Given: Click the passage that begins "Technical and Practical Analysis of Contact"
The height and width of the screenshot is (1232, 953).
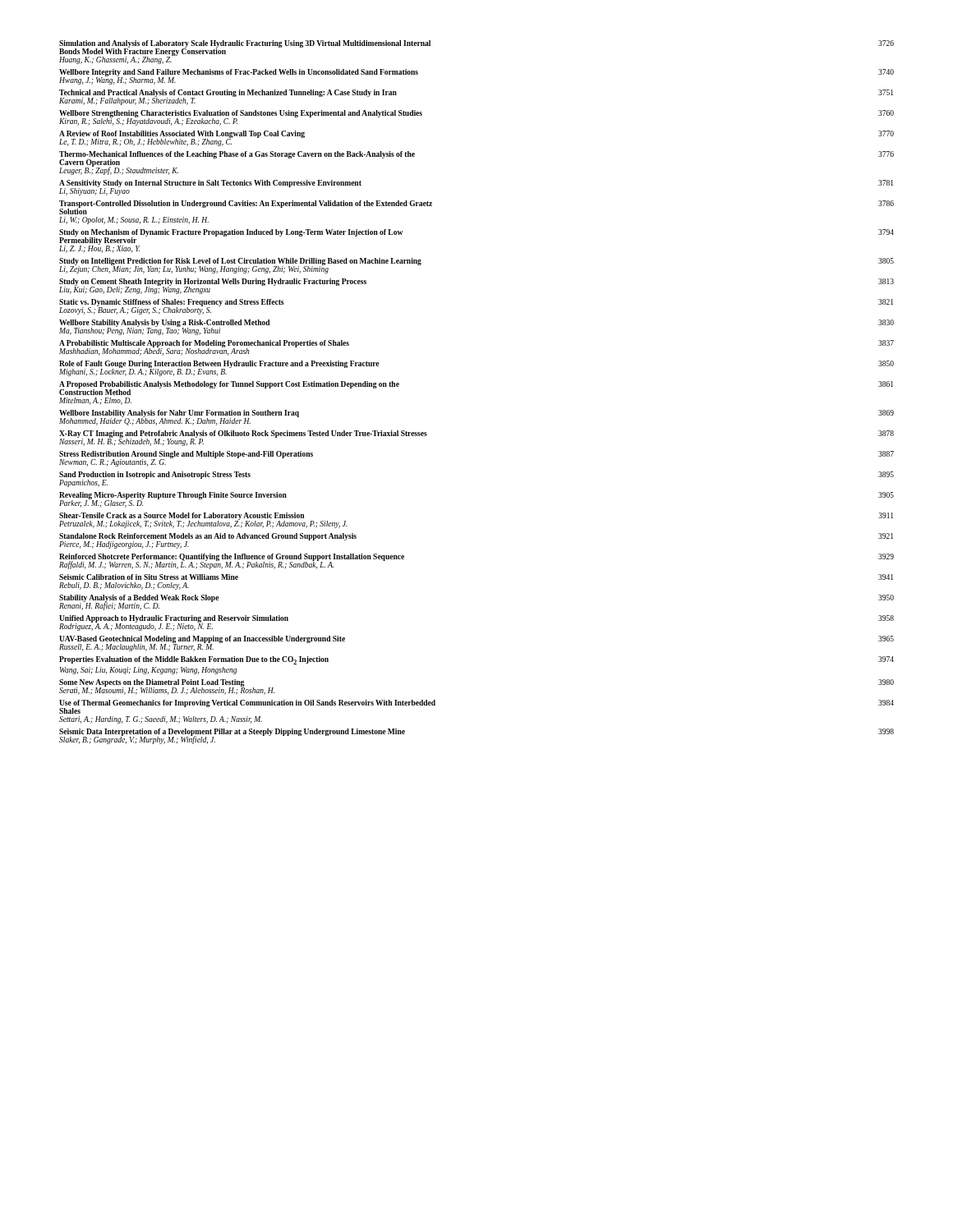Looking at the screenshot, I should tap(225, 95).
